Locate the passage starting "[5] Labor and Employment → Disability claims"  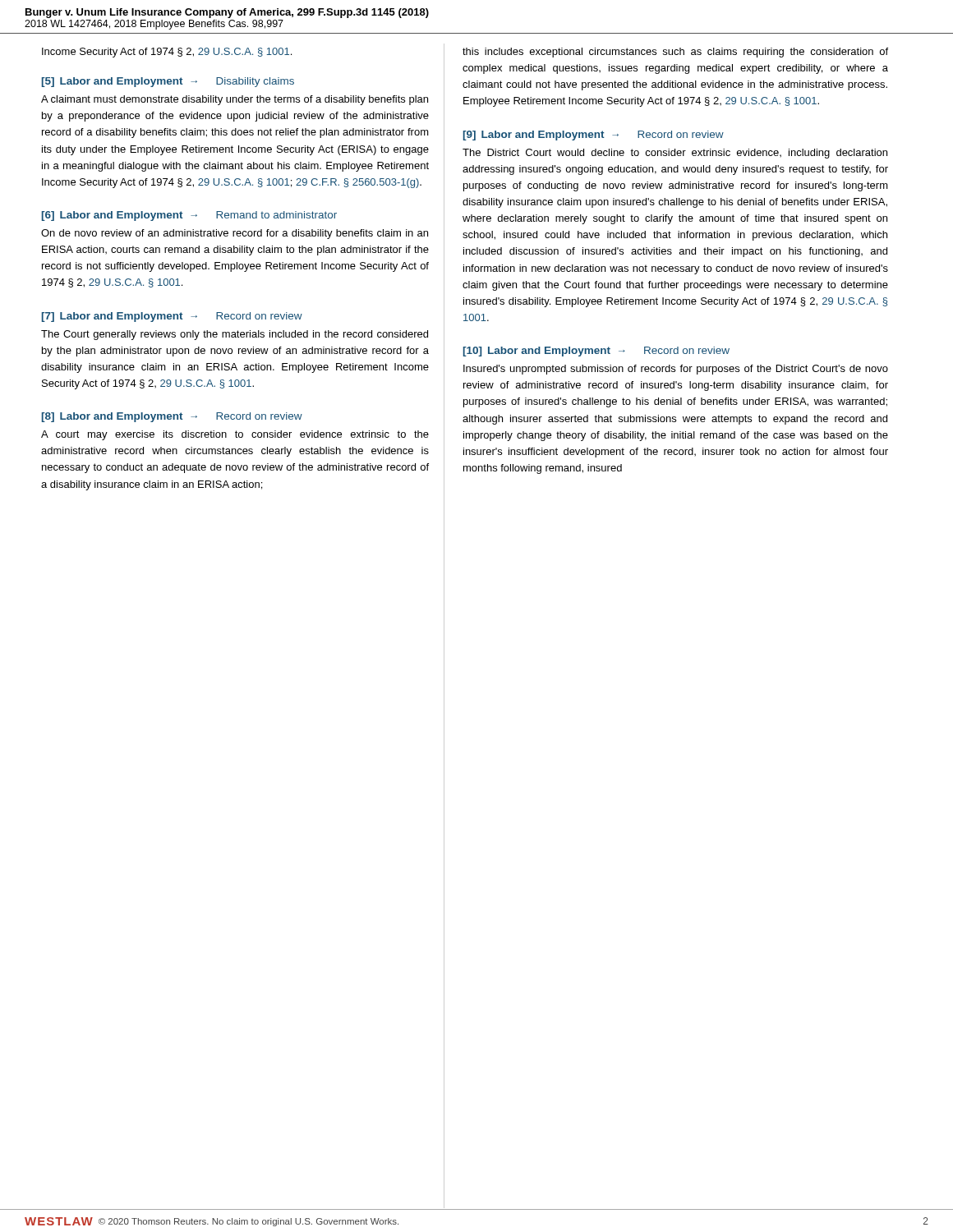235,133
